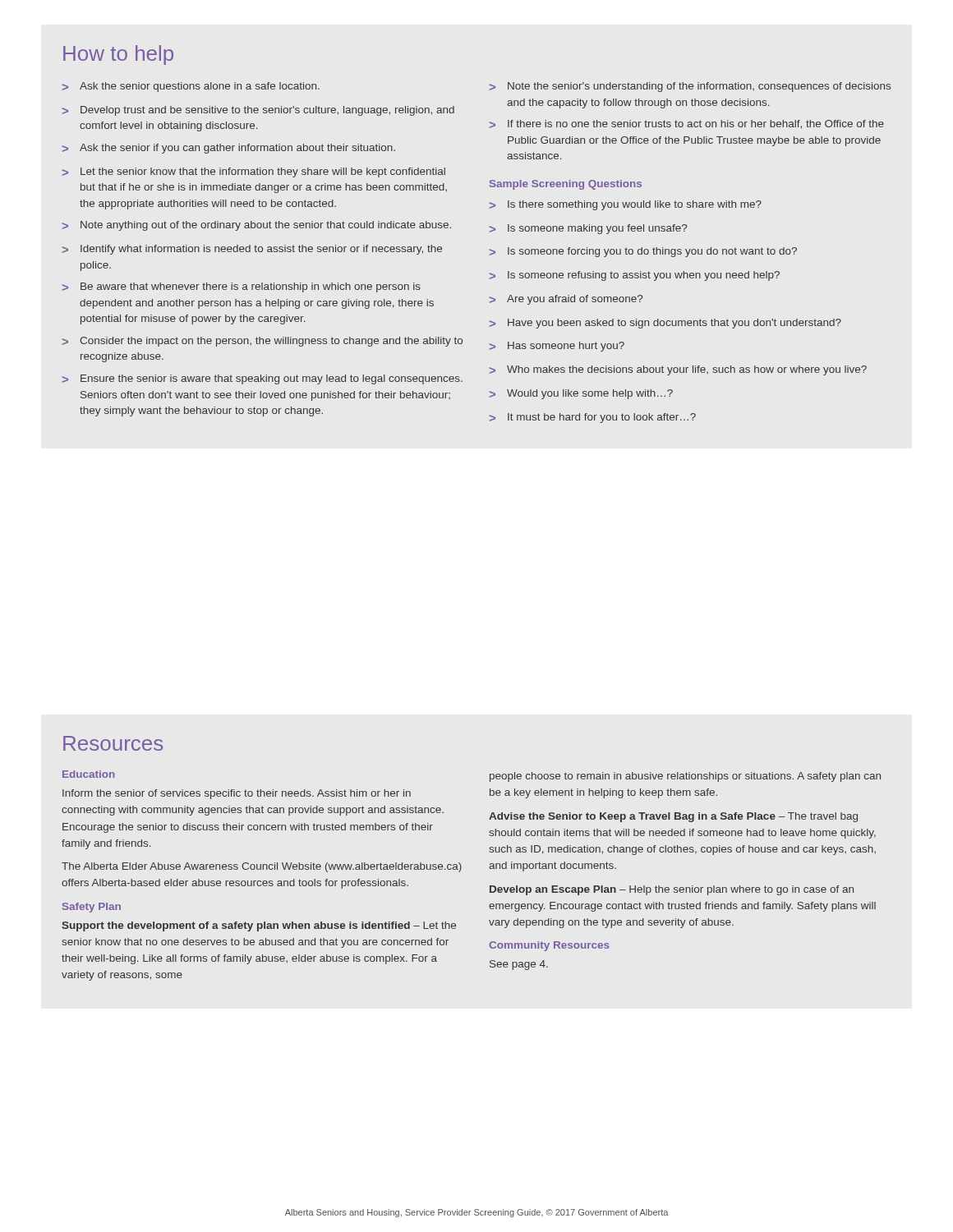
Task: Find the list item that reads "> Would you like"
Action: click(x=581, y=394)
